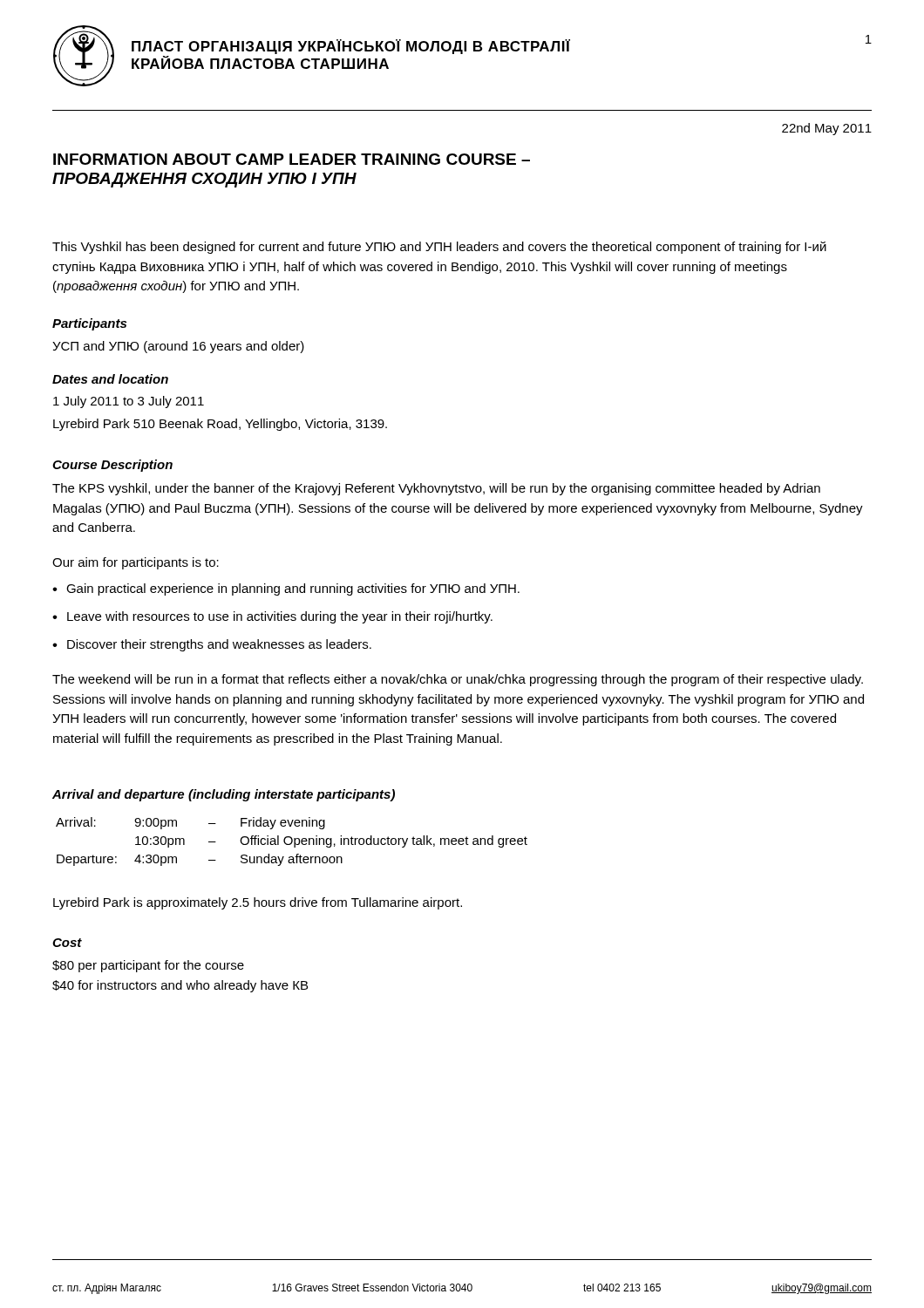Click the passage that begins "УСП and УПЮ (around 16 years"
Screen dimensions: 1308x924
point(178,346)
